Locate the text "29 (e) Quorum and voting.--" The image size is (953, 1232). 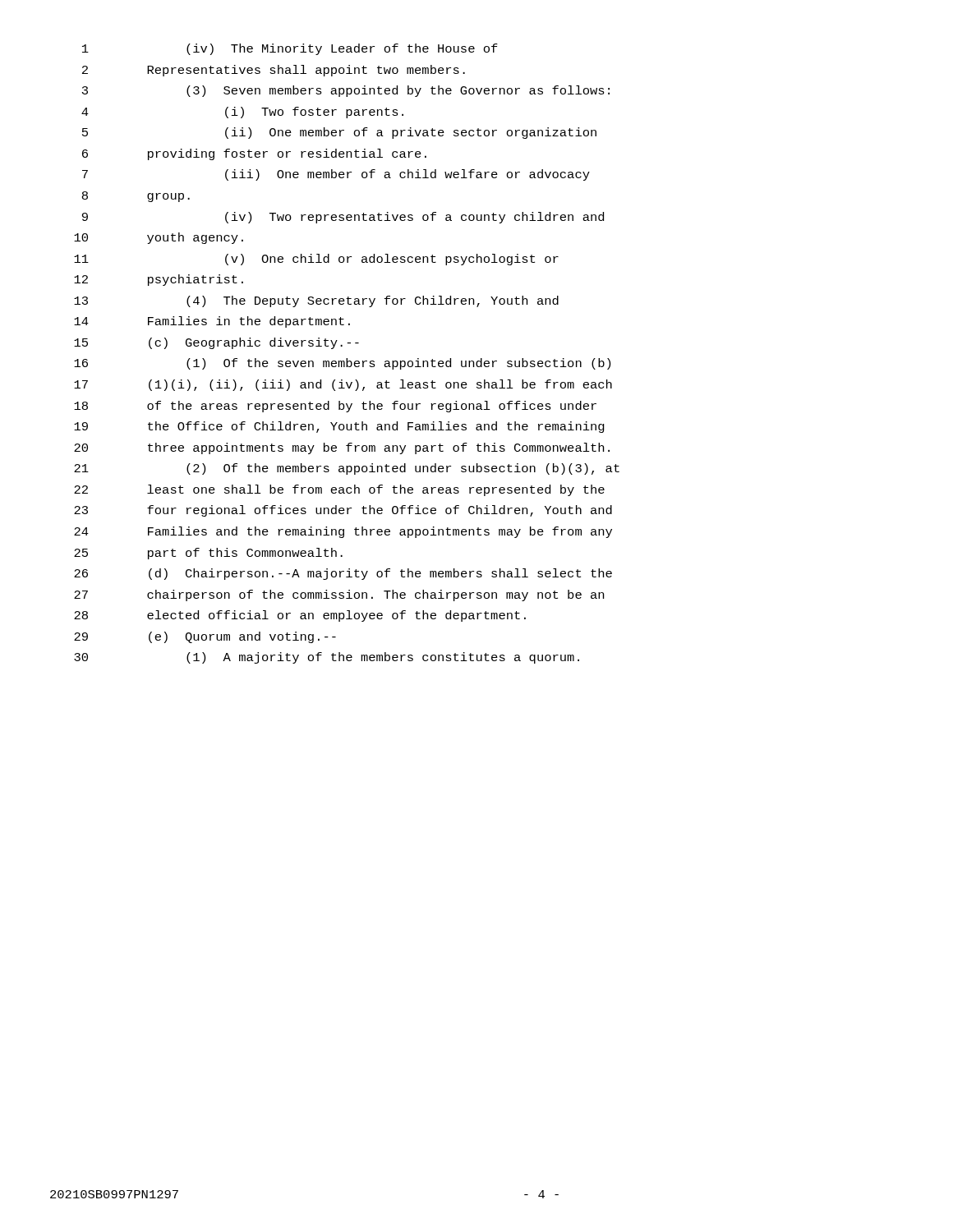[194, 638]
